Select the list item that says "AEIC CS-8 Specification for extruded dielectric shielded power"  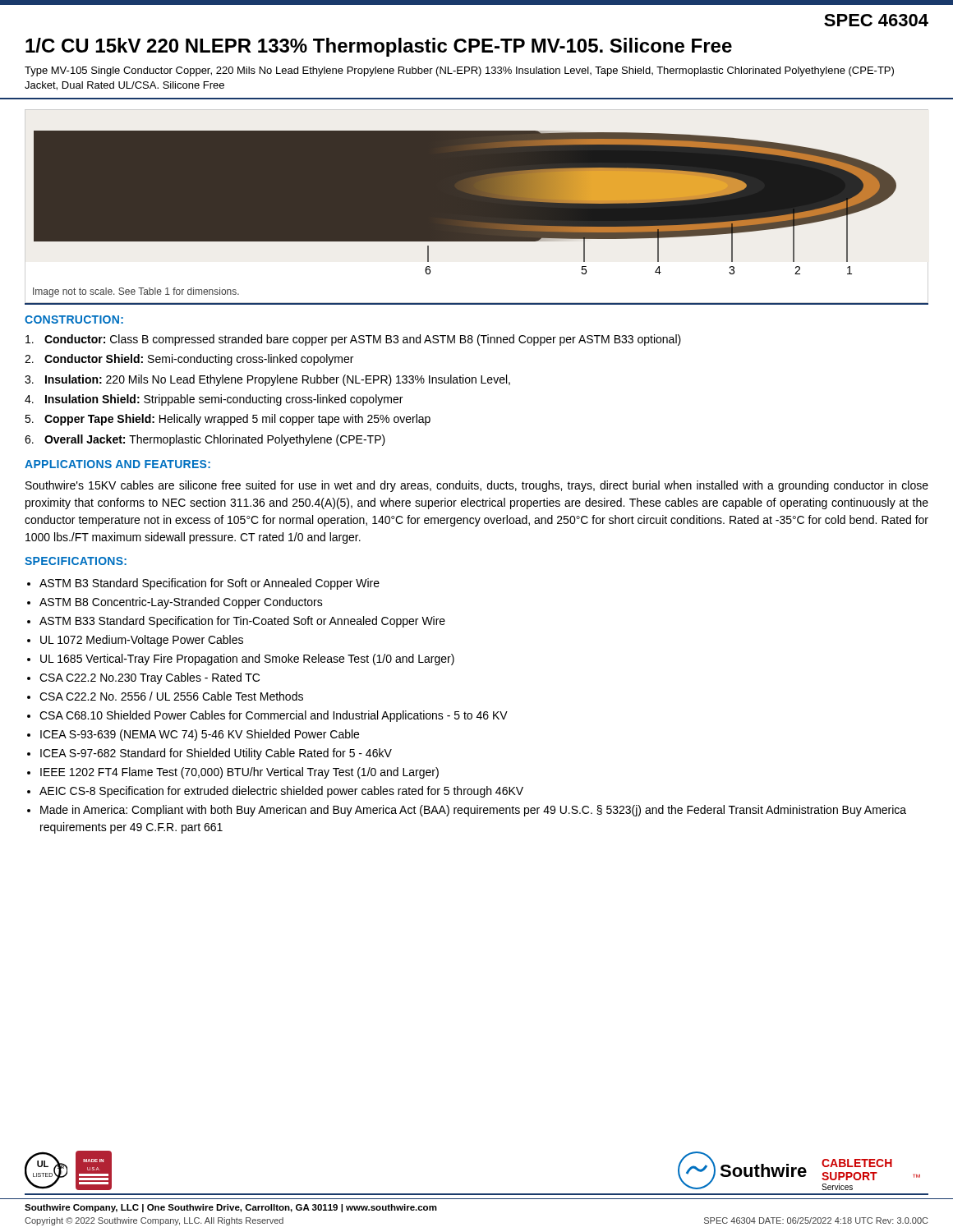(281, 791)
